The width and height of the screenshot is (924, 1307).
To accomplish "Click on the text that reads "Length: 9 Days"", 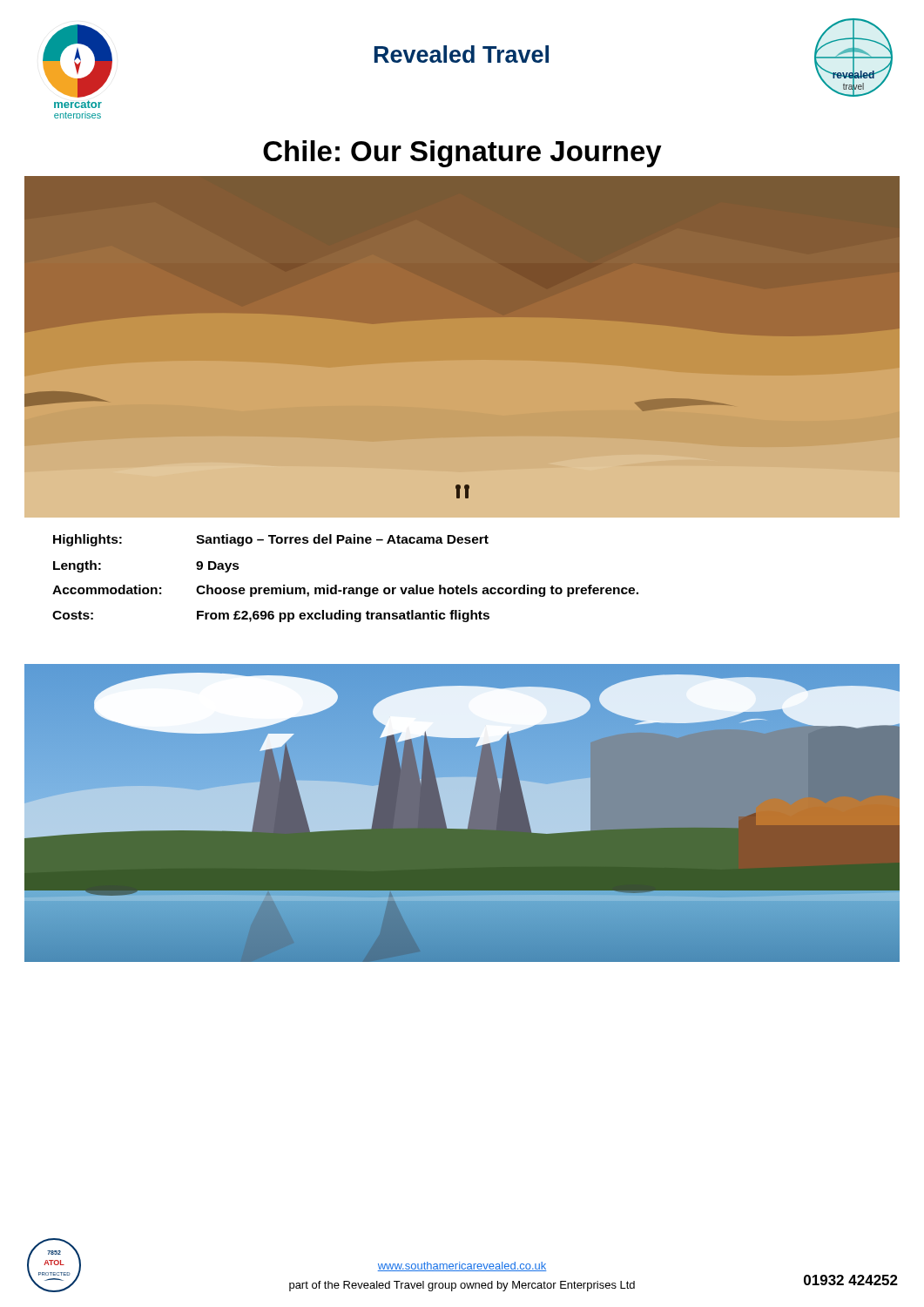I will coord(79,566).
